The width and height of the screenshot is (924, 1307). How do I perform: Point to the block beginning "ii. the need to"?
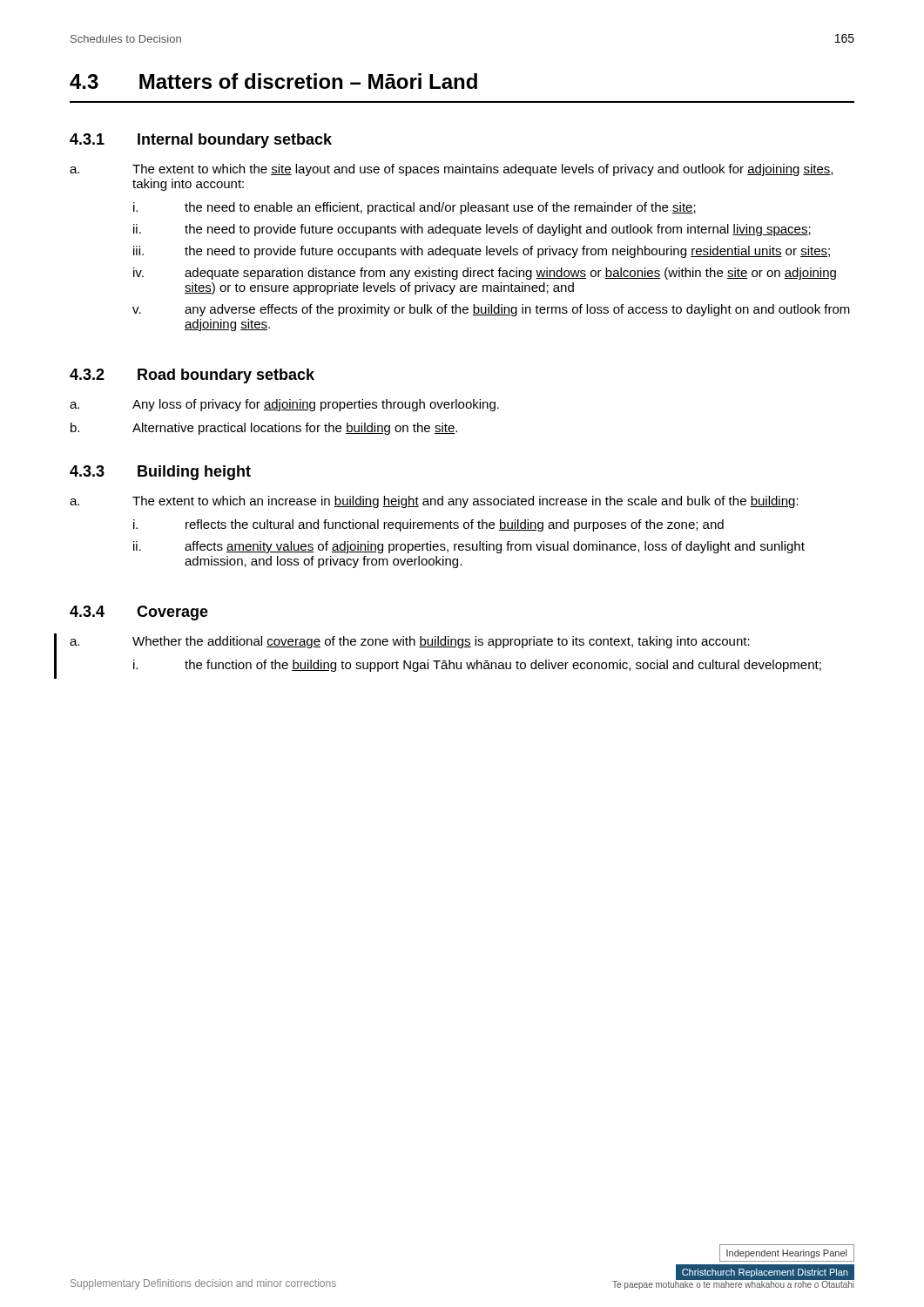[493, 229]
